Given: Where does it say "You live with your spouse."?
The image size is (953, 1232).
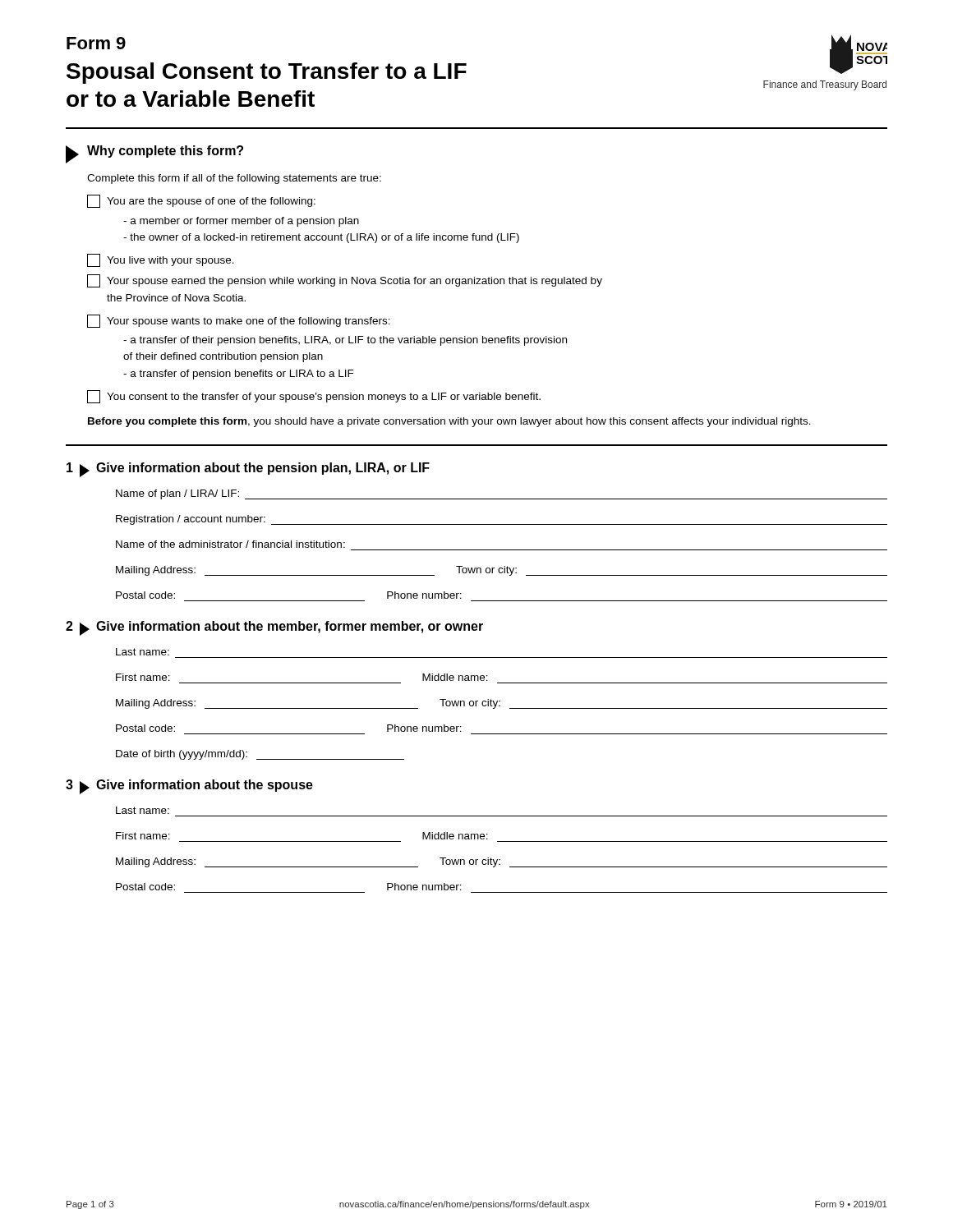Looking at the screenshot, I should [161, 261].
